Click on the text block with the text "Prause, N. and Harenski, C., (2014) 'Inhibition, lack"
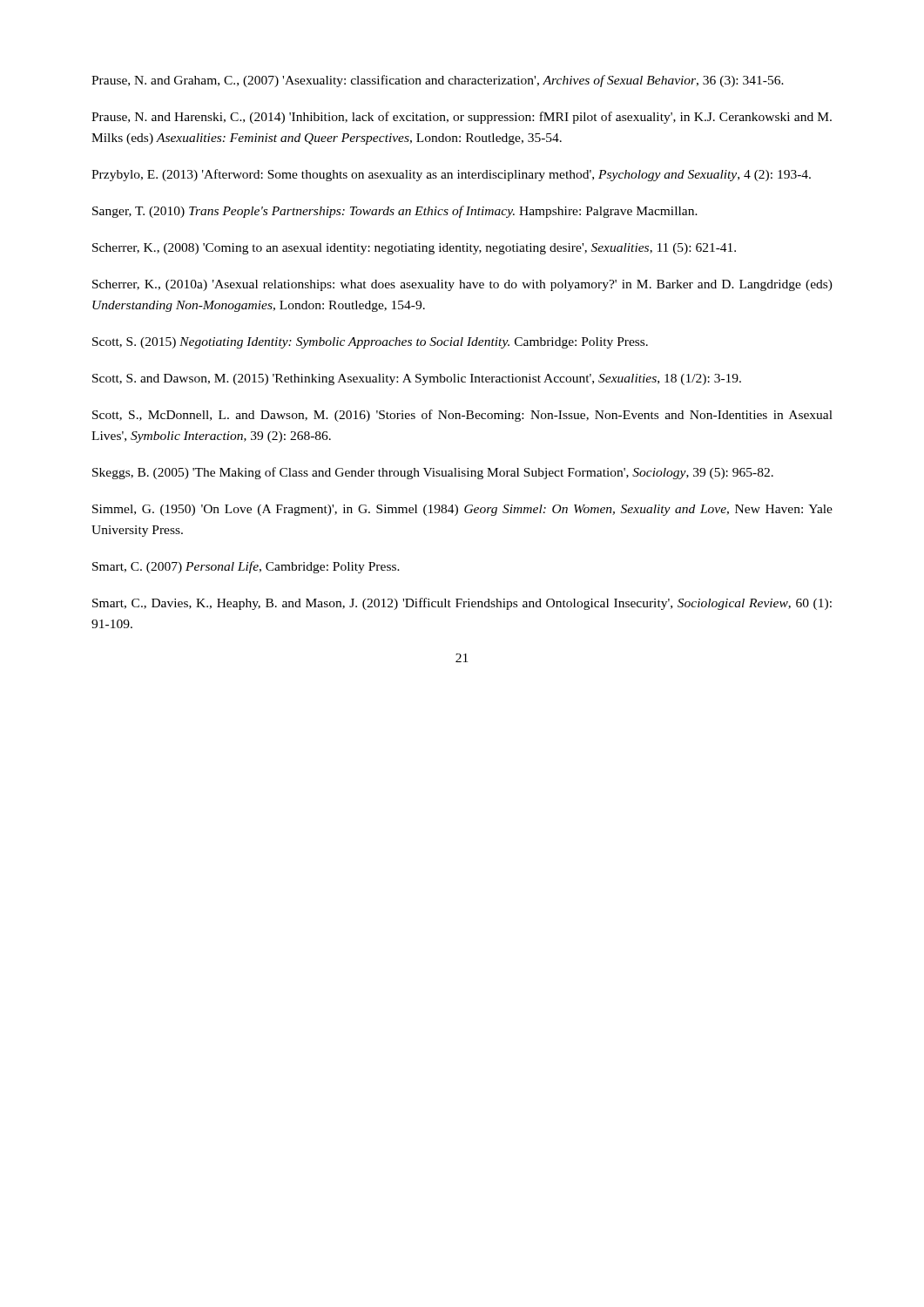924x1307 pixels. (x=462, y=127)
